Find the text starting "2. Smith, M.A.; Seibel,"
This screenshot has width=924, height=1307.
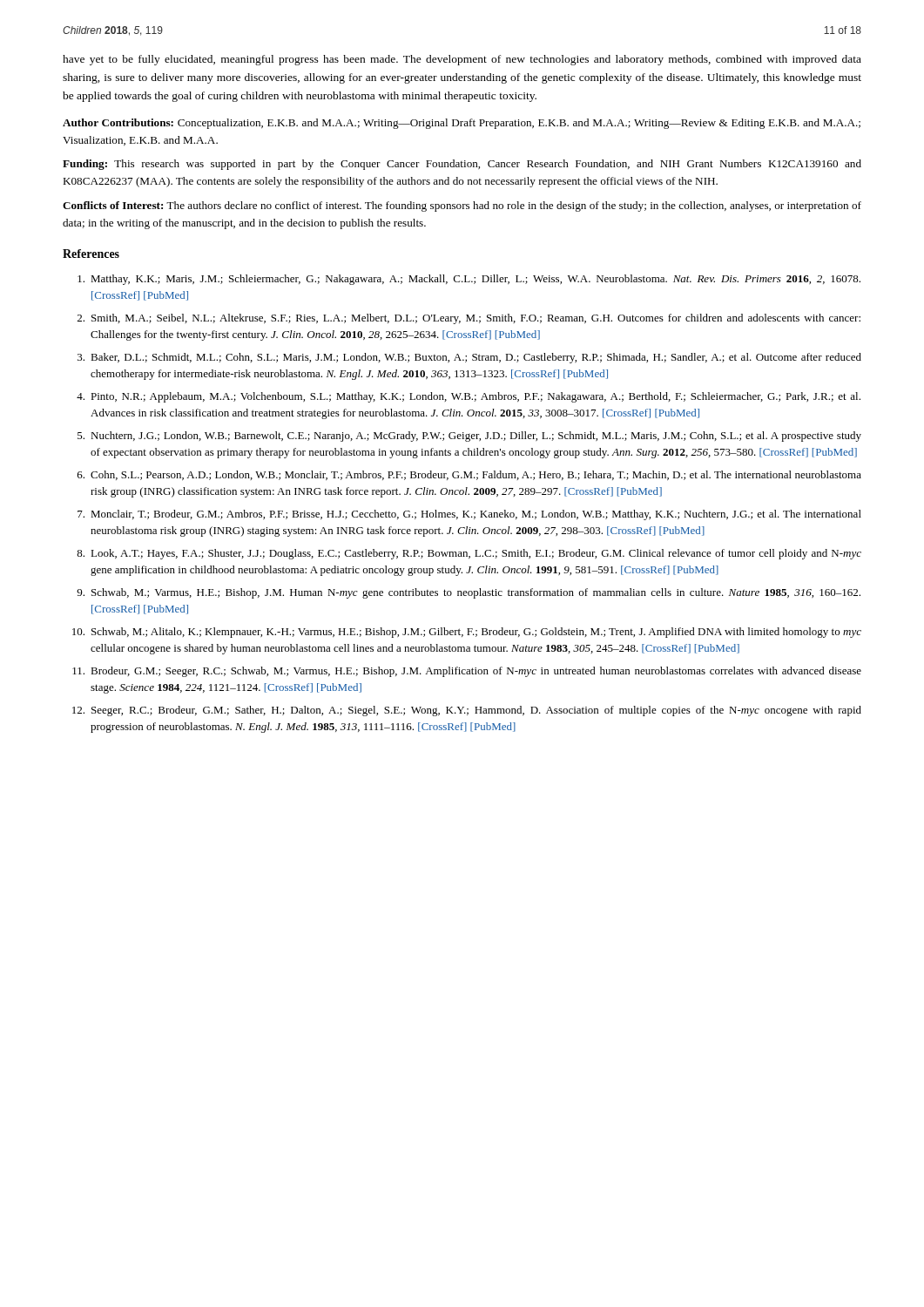[x=462, y=326]
